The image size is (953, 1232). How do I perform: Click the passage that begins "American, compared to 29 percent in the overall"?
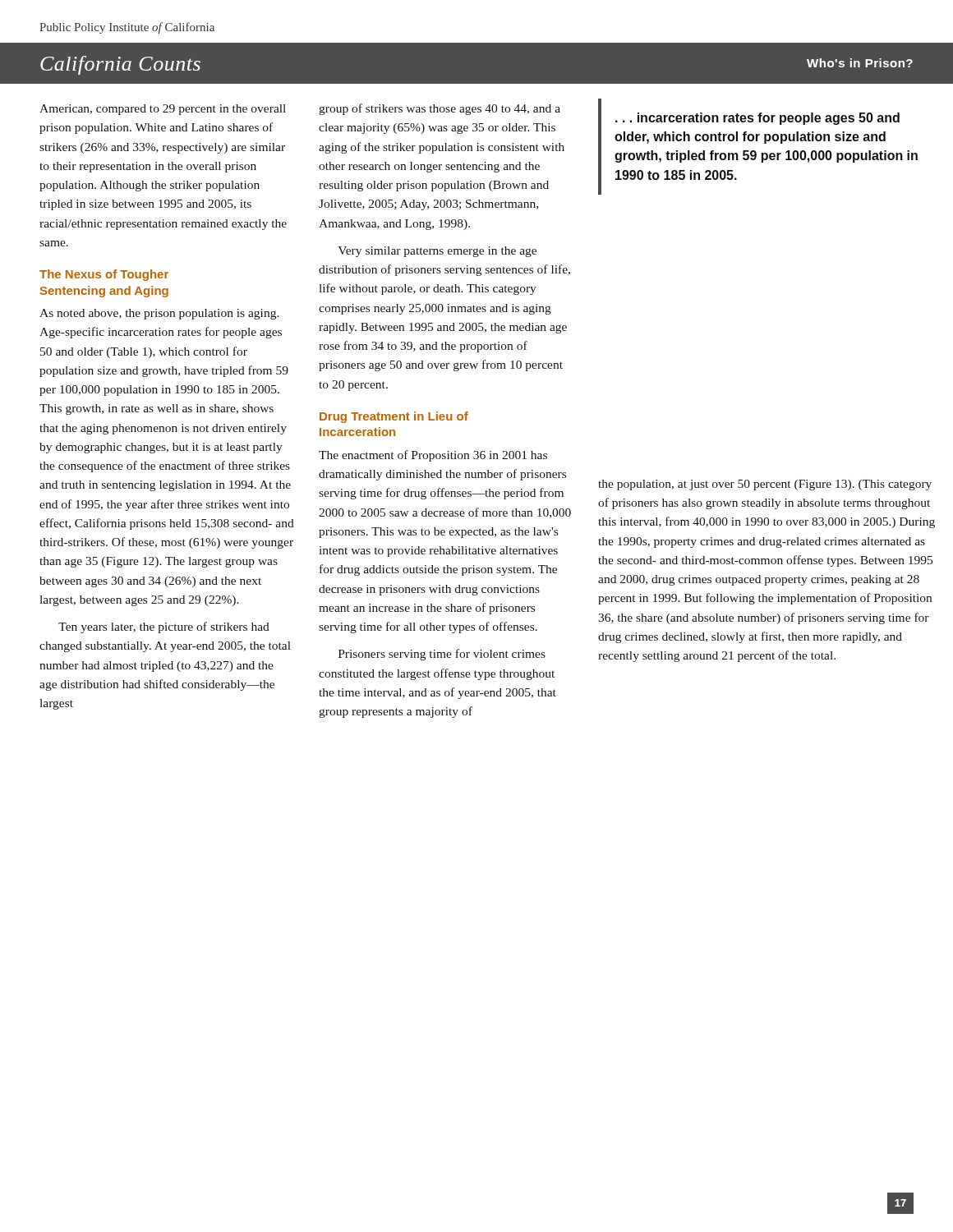(167, 175)
